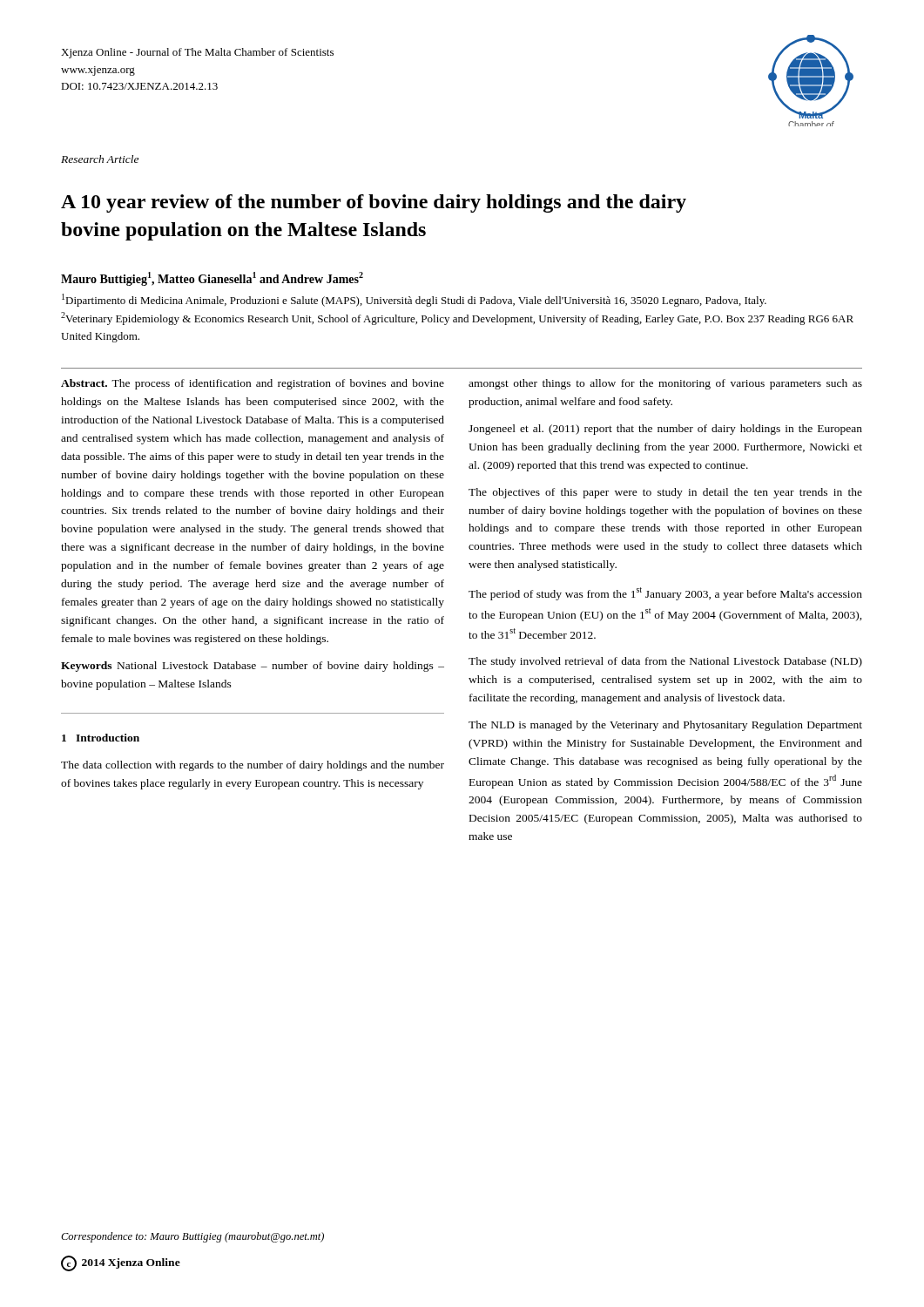This screenshot has height=1307, width=924.
Task: Where does it say "Research Article"?
Action: (x=100, y=159)
